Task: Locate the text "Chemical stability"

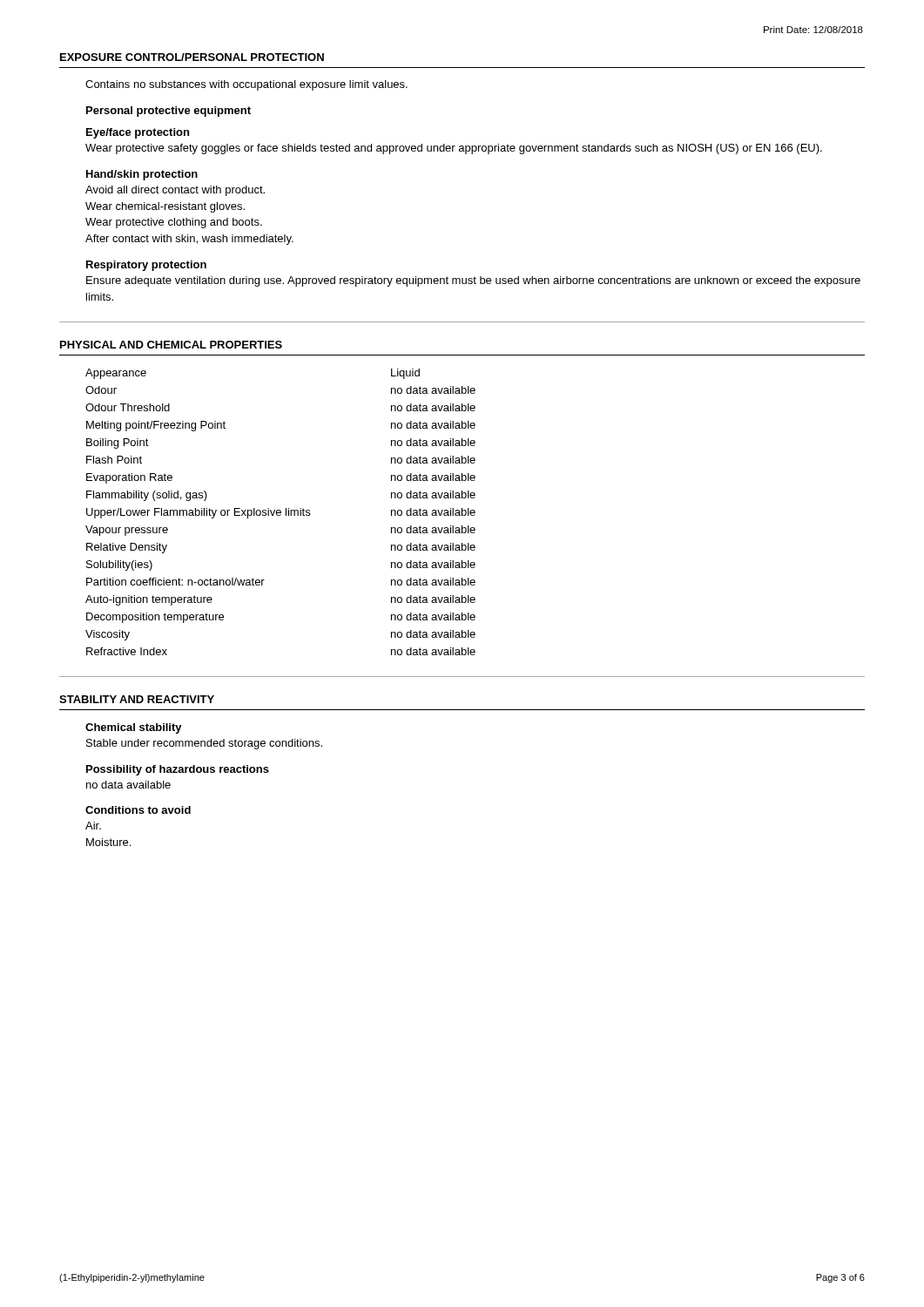Action: 134,727
